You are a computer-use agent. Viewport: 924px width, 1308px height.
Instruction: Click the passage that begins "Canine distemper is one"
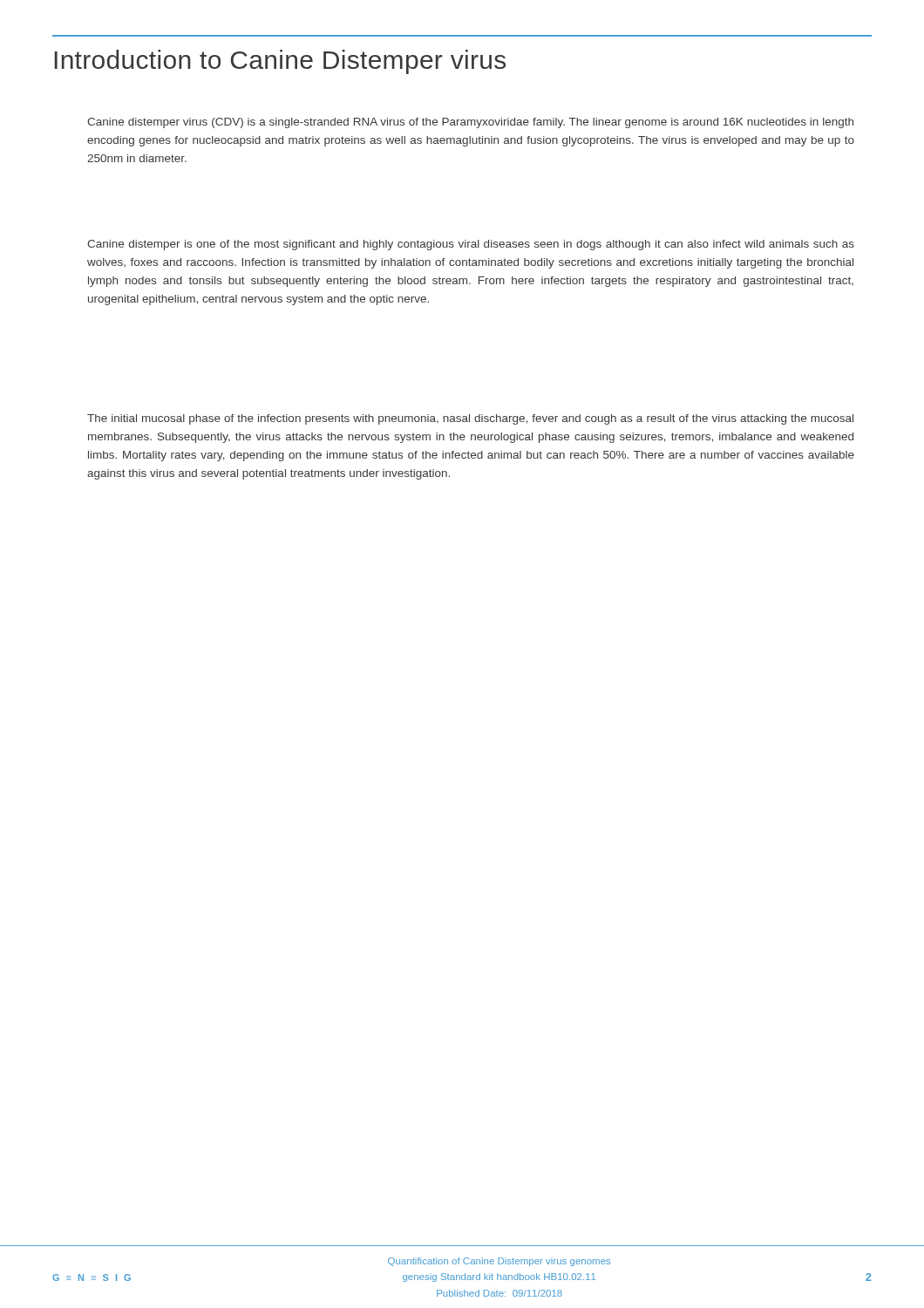tap(471, 271)
